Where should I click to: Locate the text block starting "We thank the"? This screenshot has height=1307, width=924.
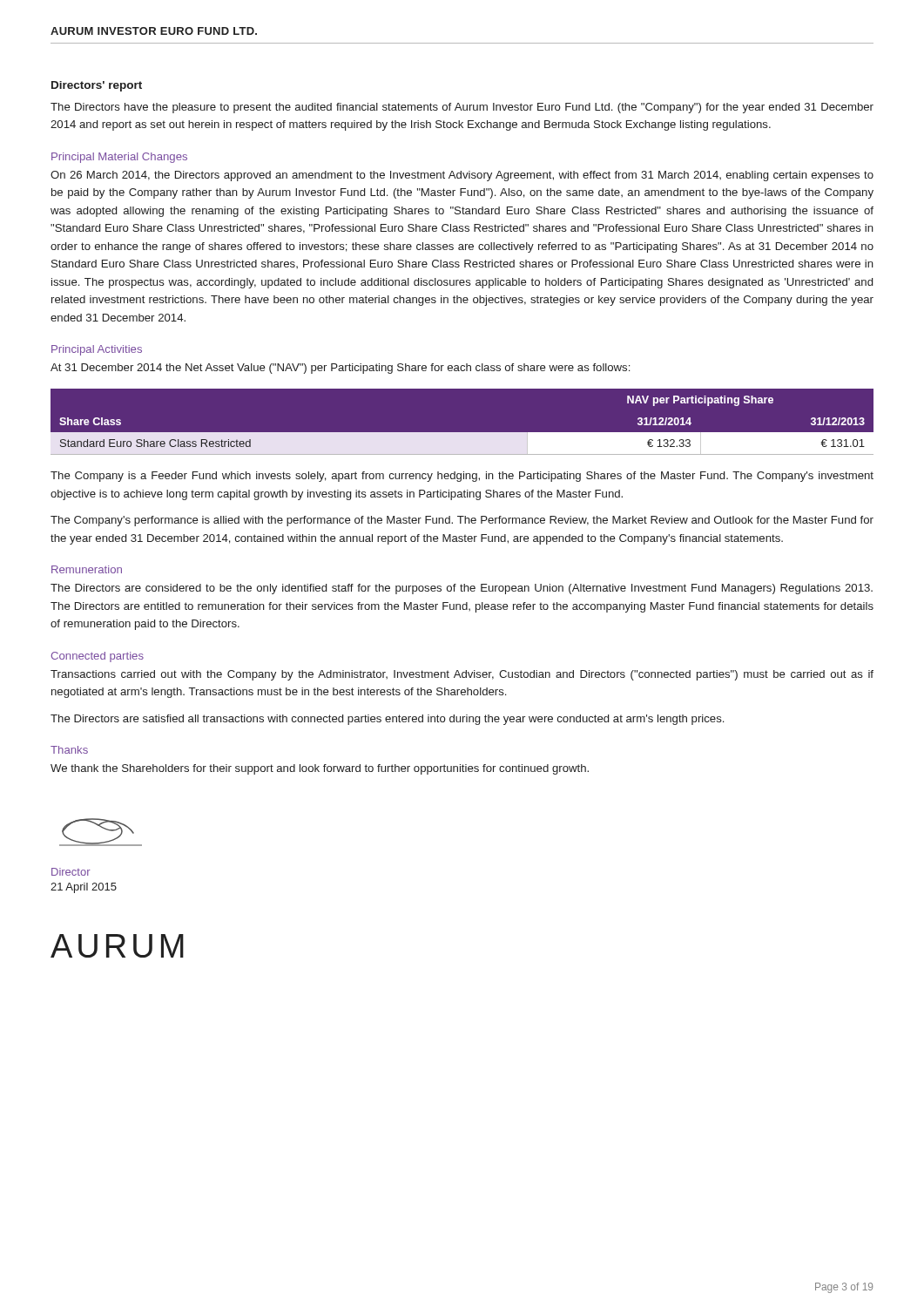pyautogui.click(x=320, y=768)
